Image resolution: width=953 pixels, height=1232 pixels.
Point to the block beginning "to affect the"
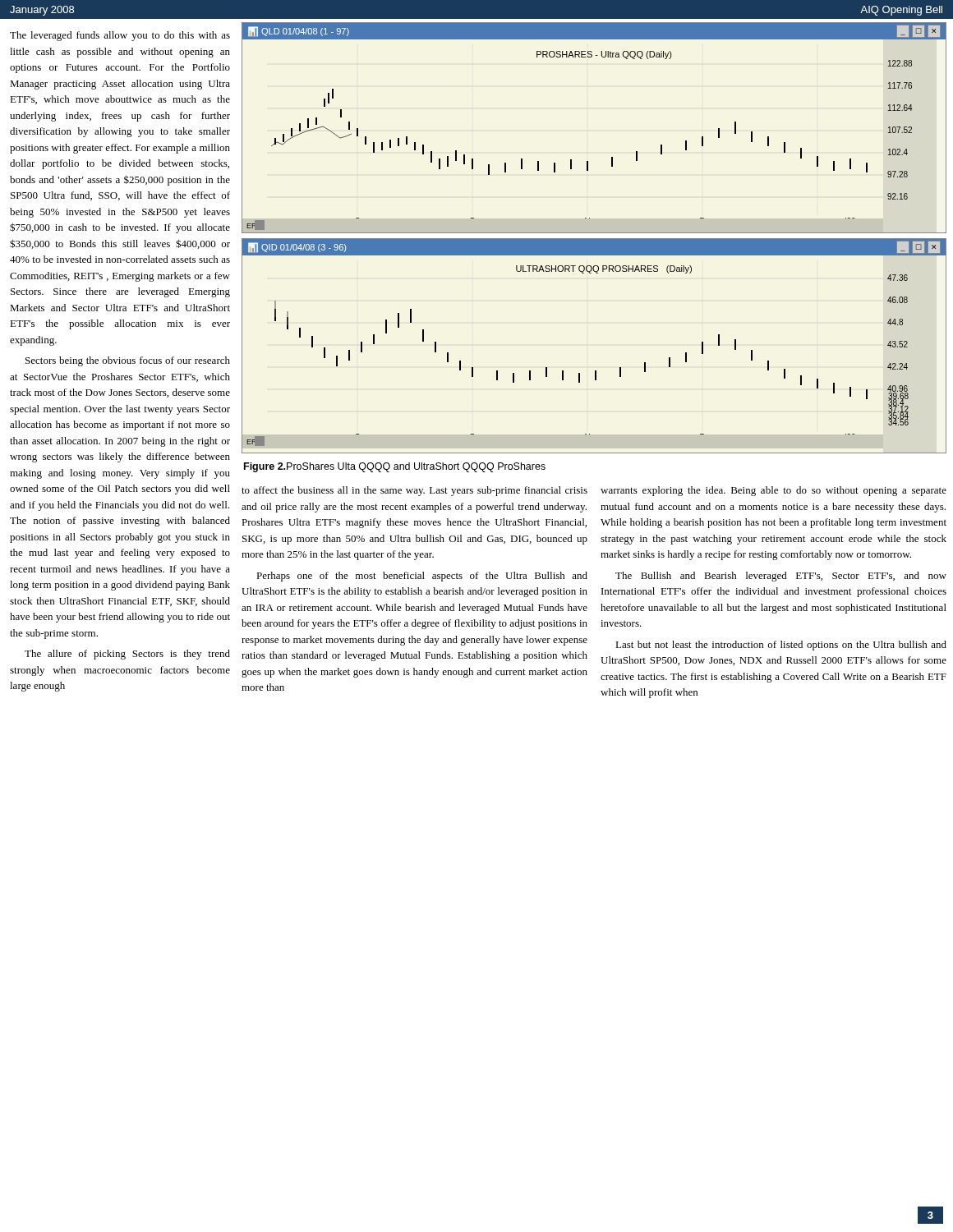click(414, 589)
